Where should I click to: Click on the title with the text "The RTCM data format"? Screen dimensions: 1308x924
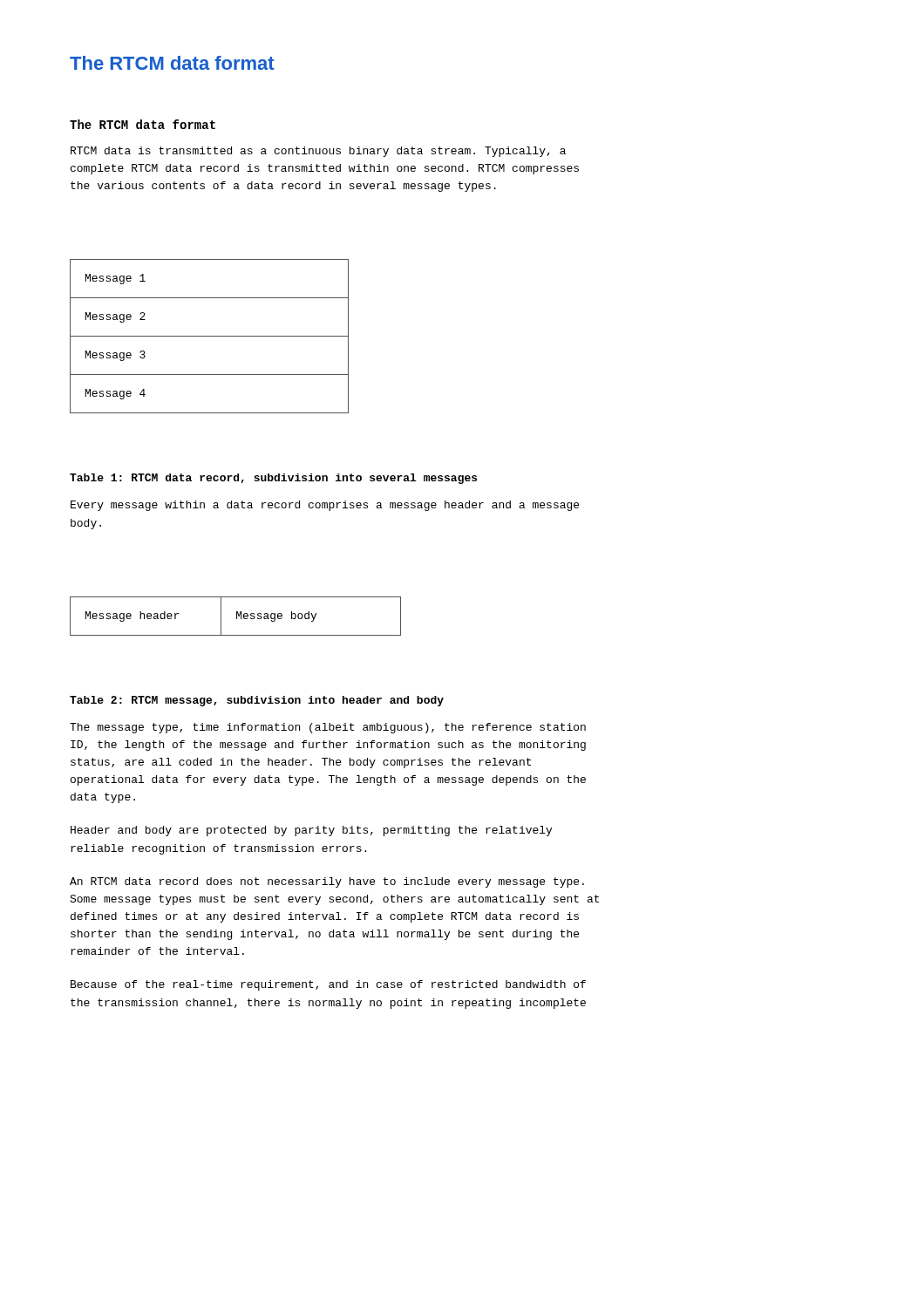click(x=172, y=63)
